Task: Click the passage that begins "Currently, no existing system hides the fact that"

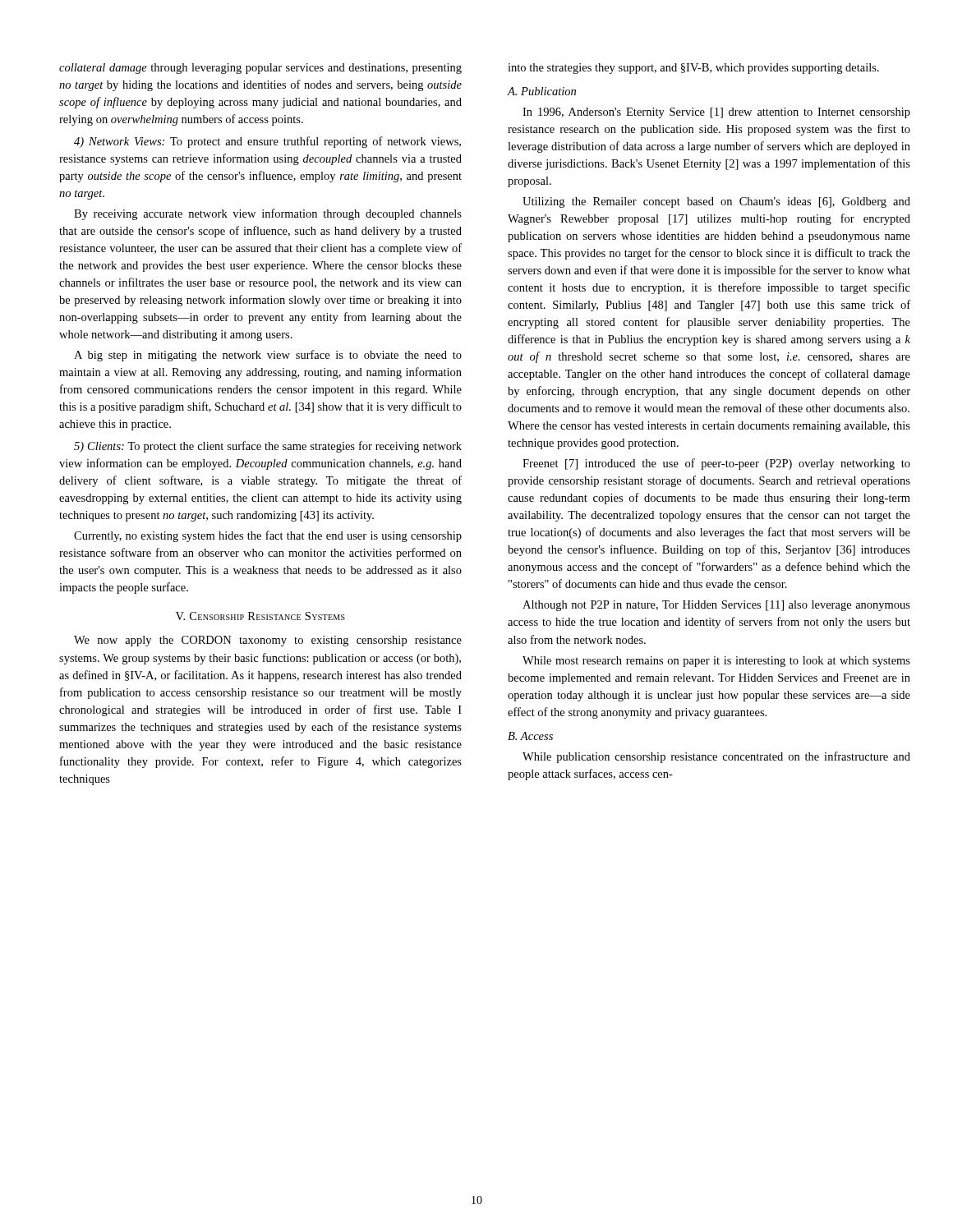Action: point(260,562)
